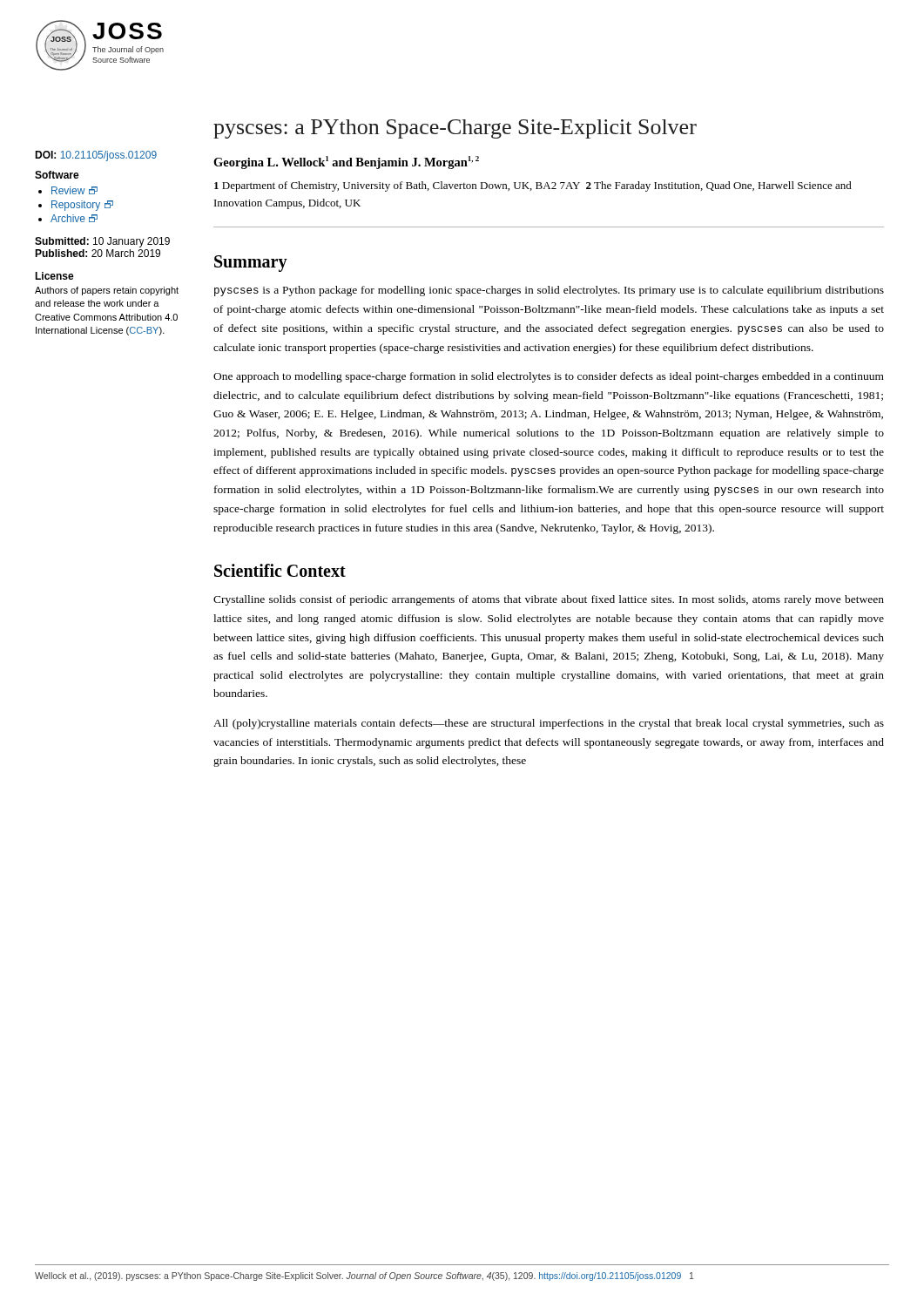Find the text block that says "All (poly)crystalline materials"
Viewport: 924px width, 1307px height.
click(x=549, y=741)
